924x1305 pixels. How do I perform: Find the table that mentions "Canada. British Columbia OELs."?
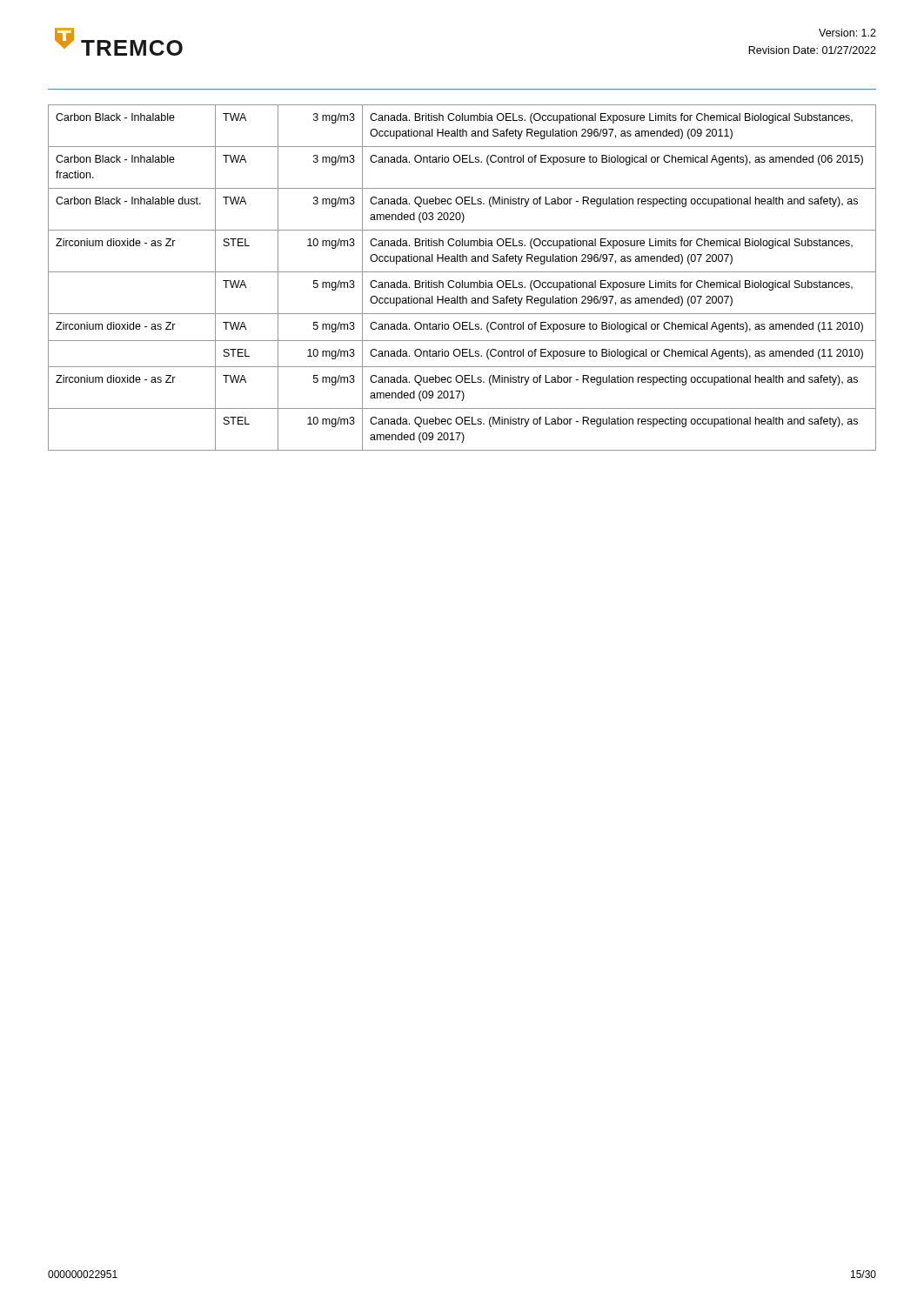[462, 278]
